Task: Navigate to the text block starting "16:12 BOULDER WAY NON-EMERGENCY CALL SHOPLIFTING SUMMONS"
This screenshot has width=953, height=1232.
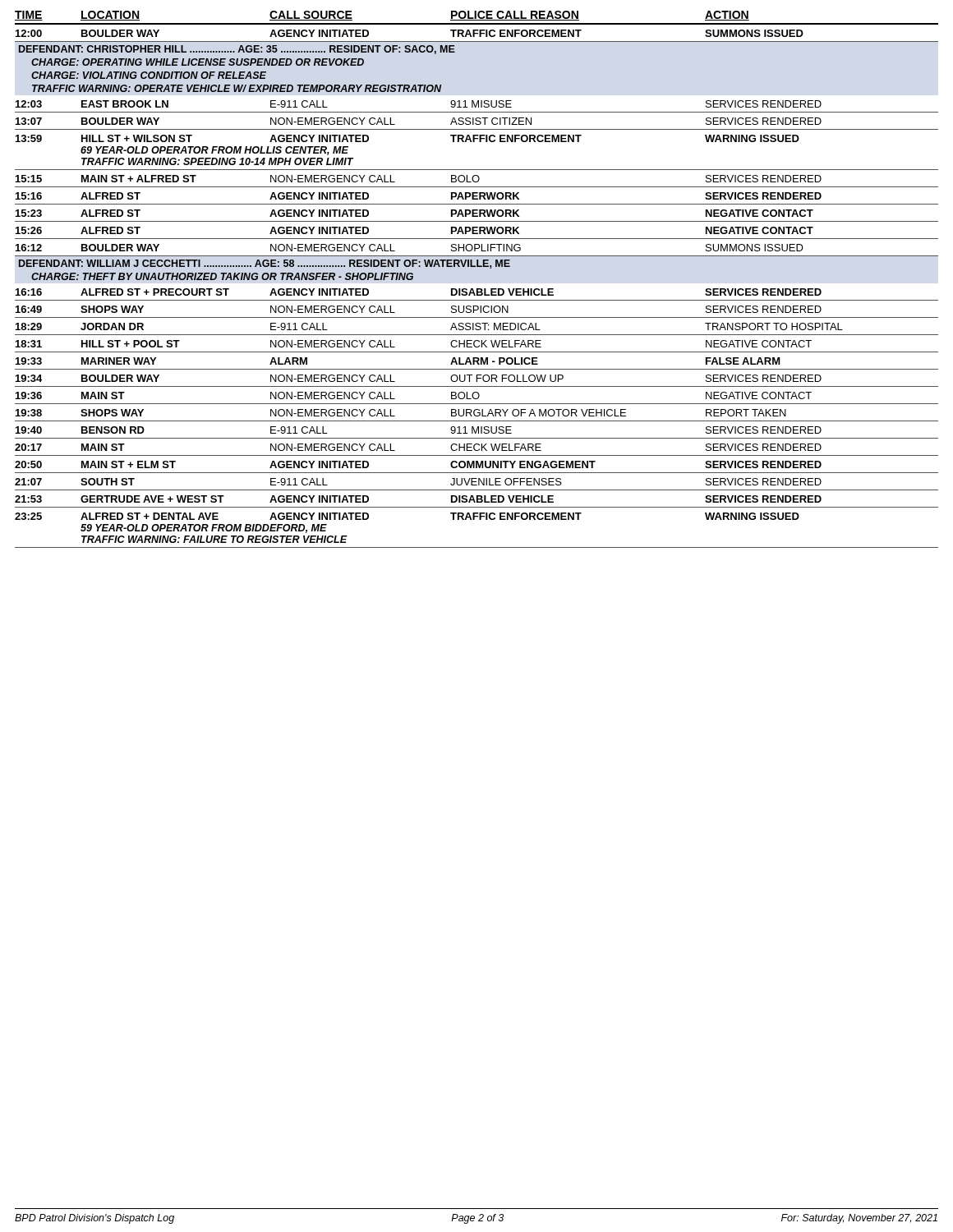Action: point(476,248)
